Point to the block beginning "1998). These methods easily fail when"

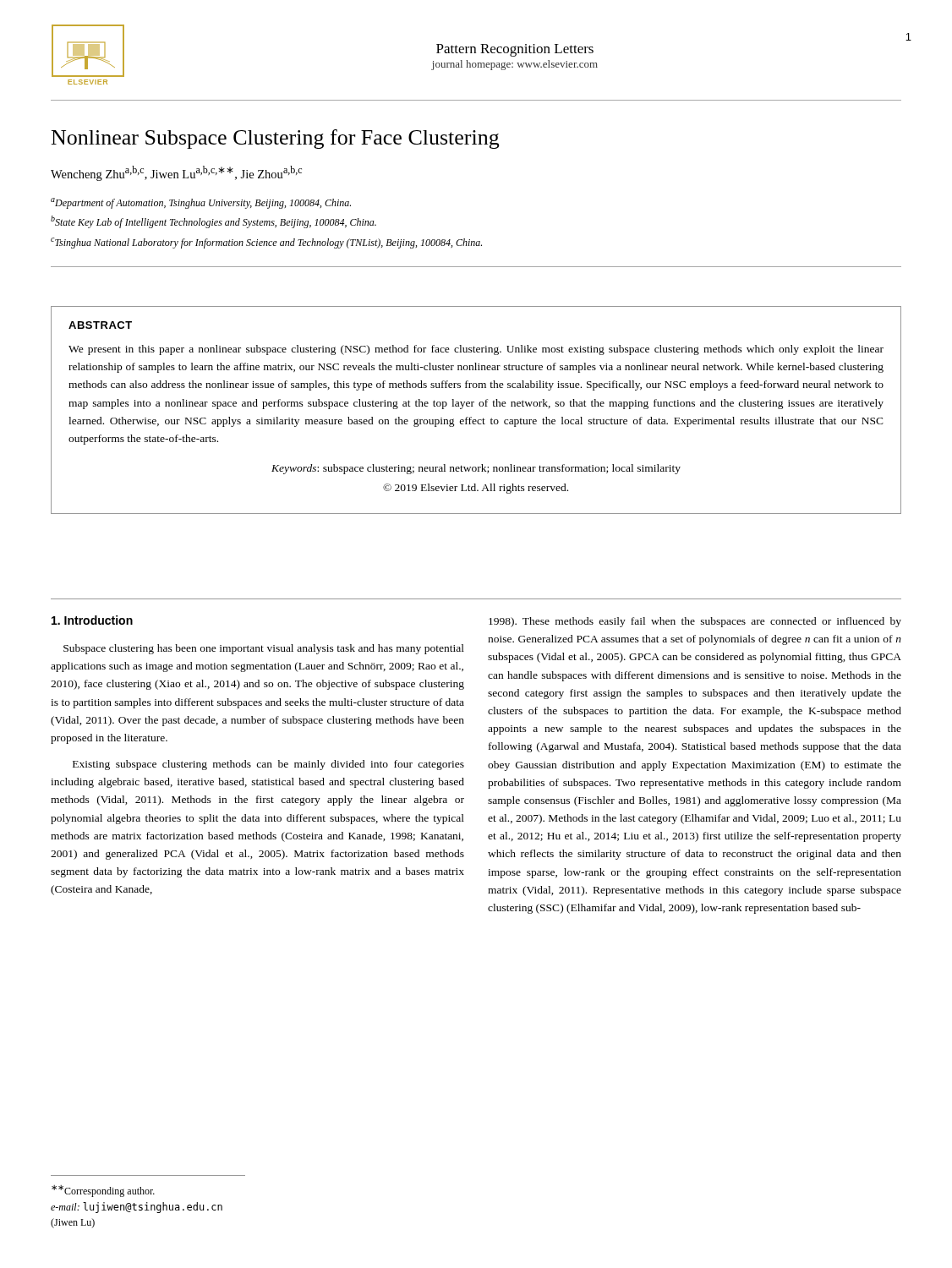tap(695, 764)
